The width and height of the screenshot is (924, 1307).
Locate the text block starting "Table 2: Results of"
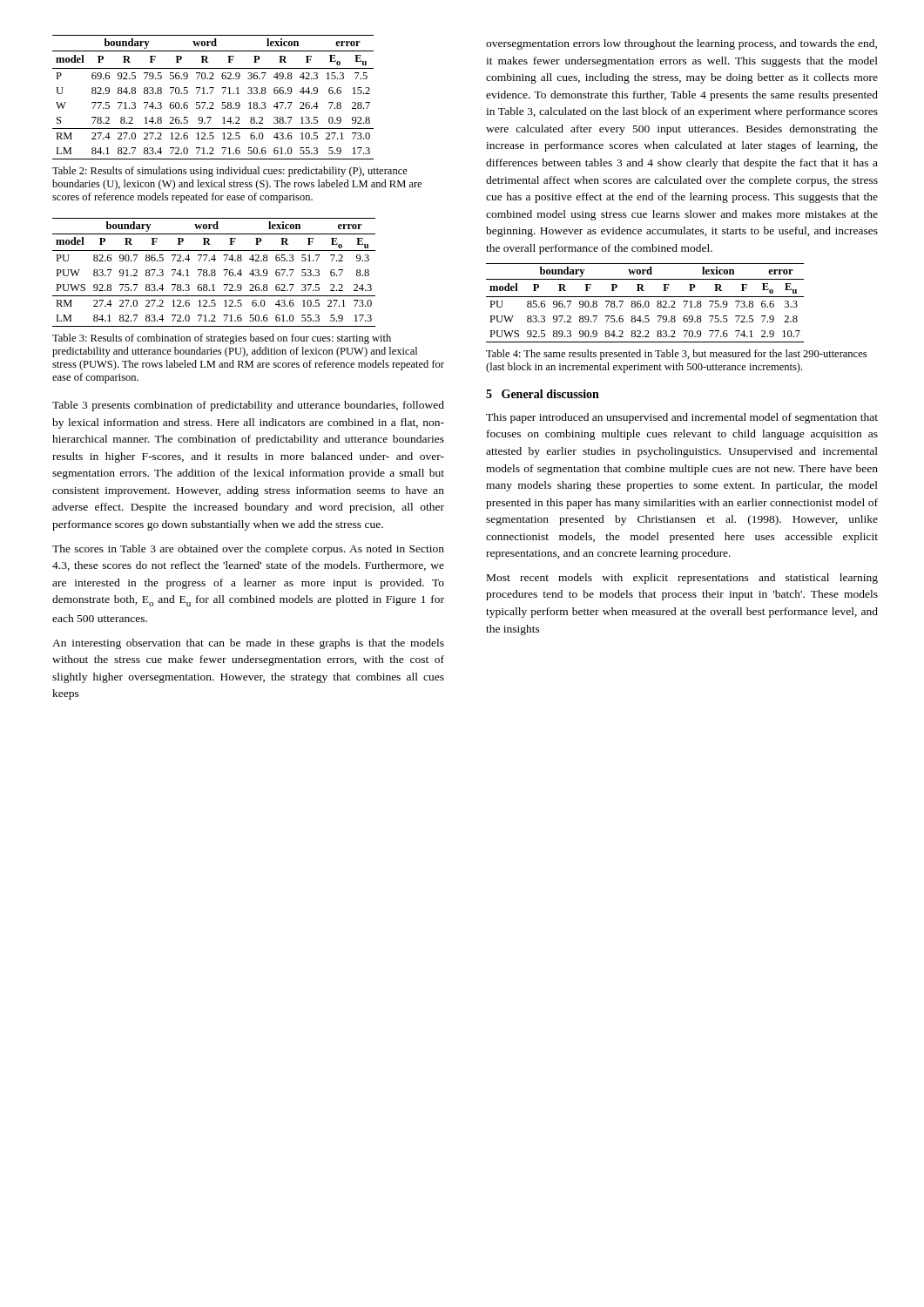pyautogui.click(x=237, y=183)
